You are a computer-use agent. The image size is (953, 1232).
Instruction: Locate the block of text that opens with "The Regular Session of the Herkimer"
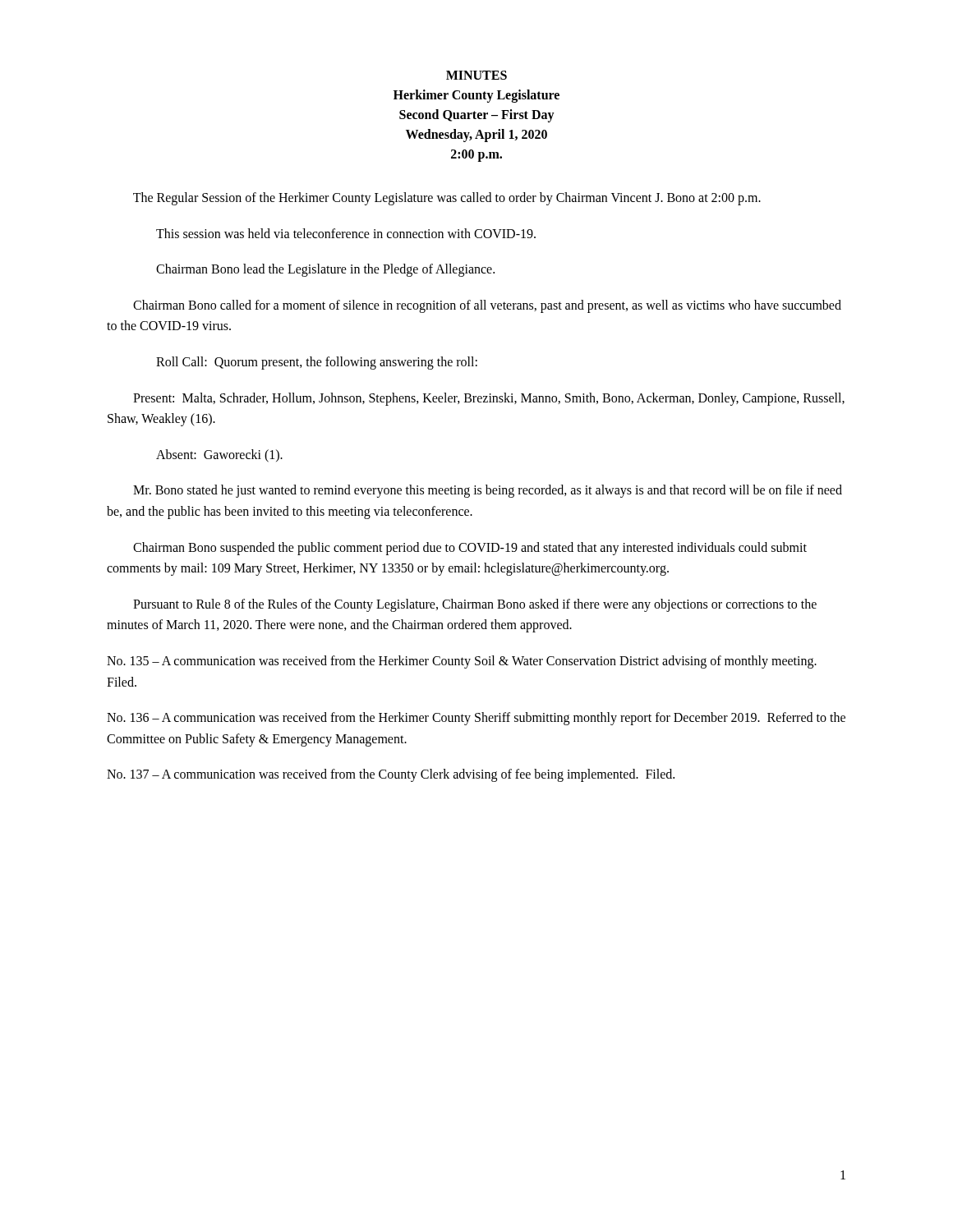click(x=434, y=198)
